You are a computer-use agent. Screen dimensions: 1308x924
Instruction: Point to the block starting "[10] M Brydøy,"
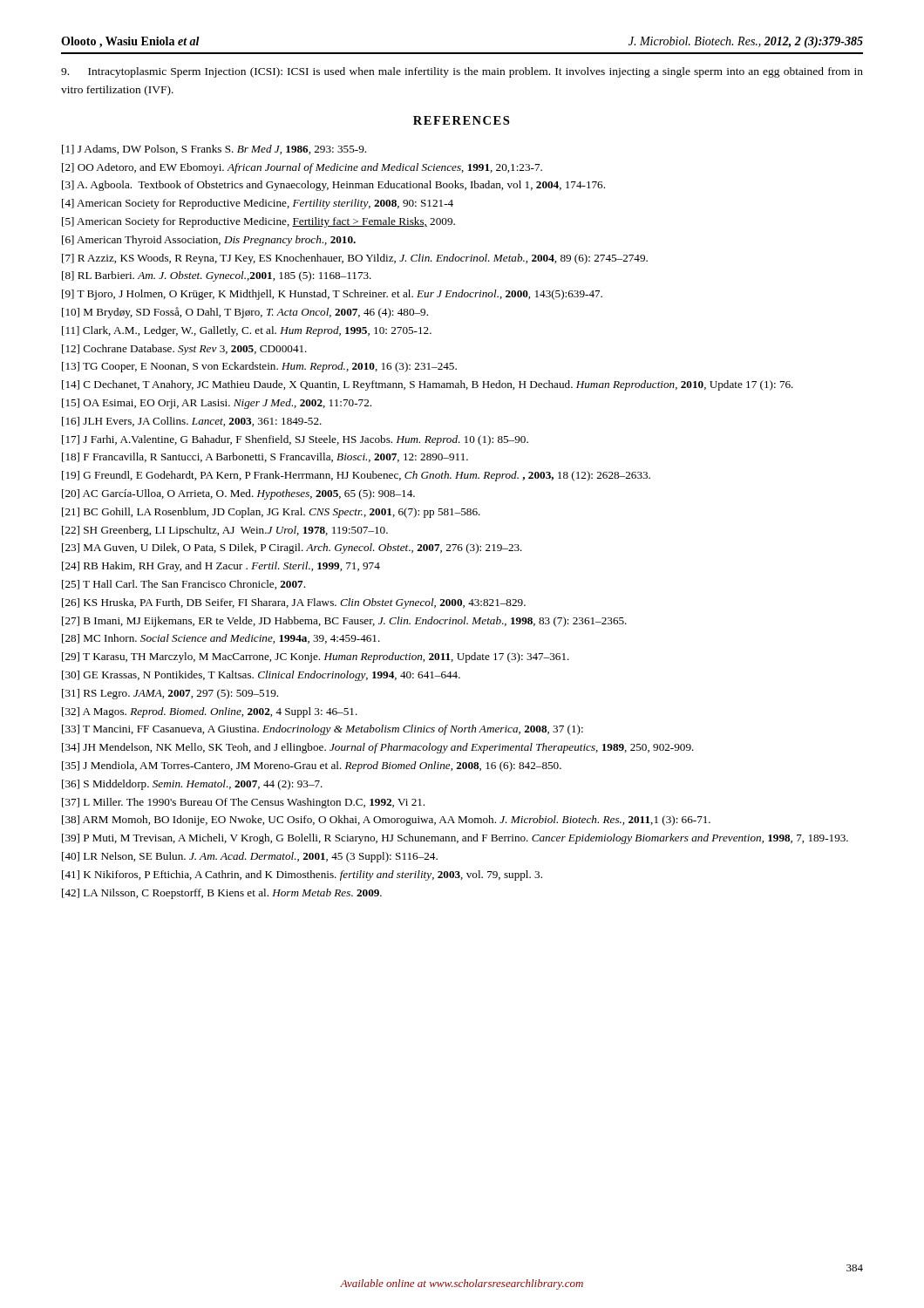tap(245, 312)
